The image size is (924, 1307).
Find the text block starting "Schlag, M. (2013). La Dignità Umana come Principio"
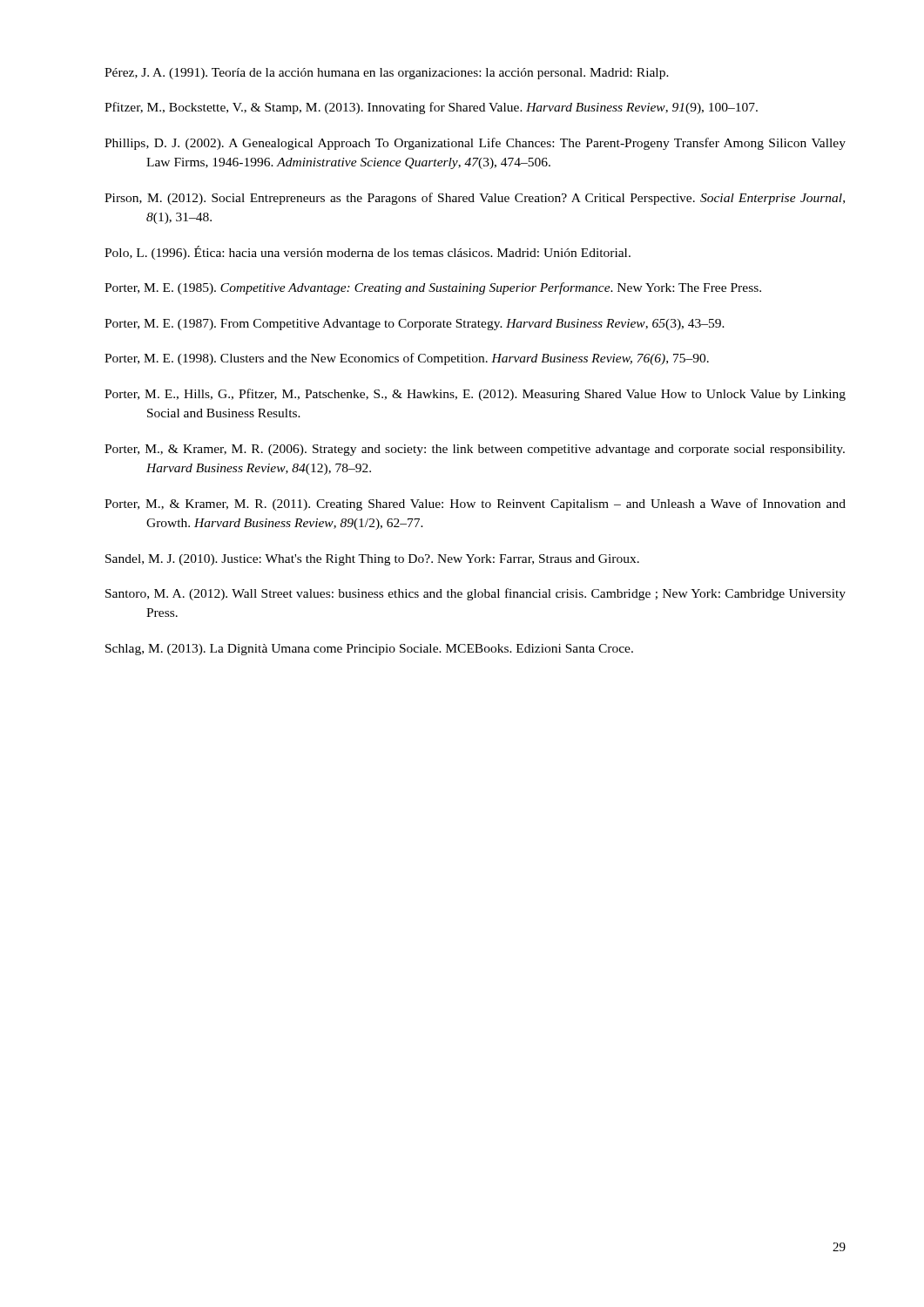click(x=369, y=648)
